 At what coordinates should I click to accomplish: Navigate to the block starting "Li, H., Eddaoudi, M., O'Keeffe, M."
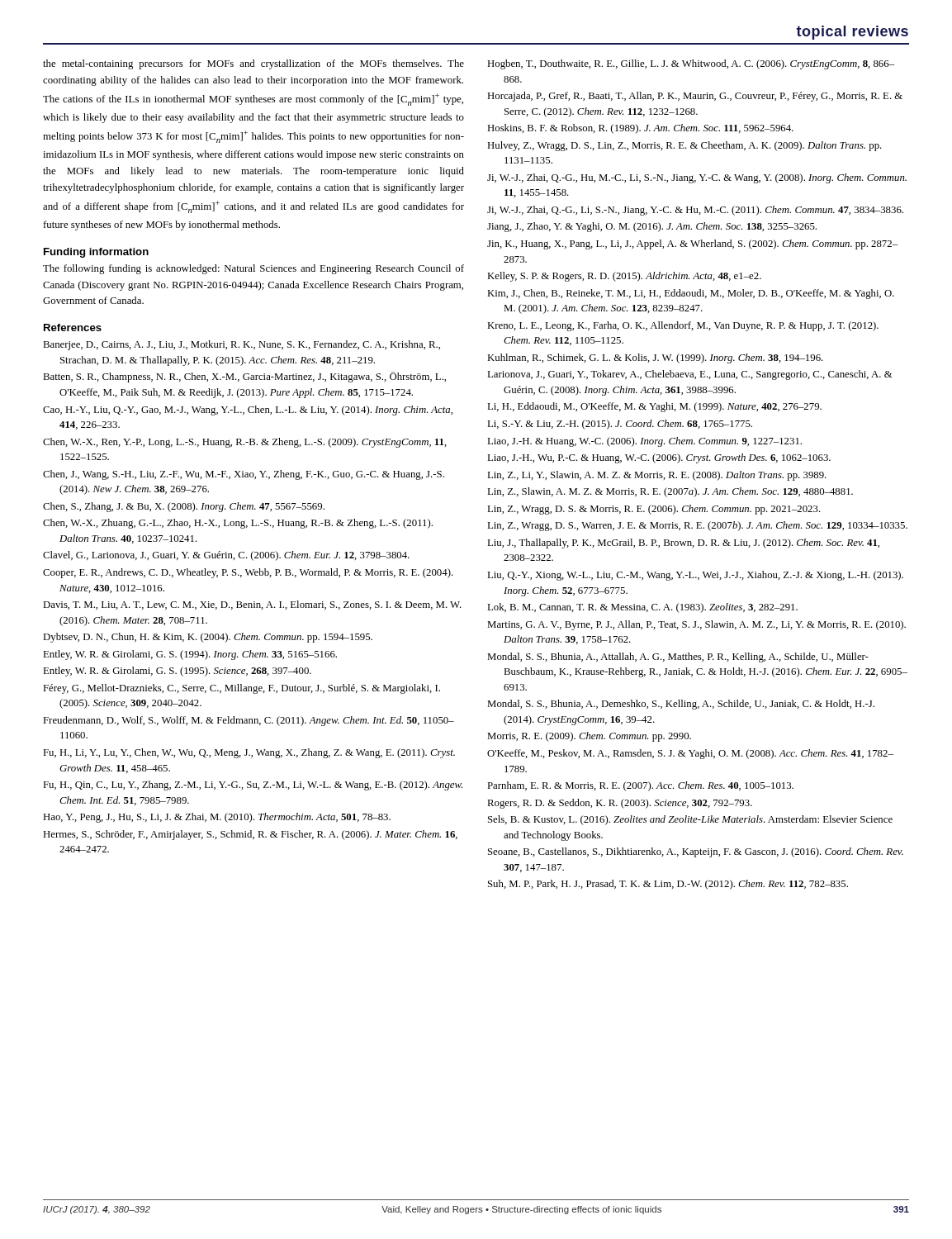[x=655, y=407]
